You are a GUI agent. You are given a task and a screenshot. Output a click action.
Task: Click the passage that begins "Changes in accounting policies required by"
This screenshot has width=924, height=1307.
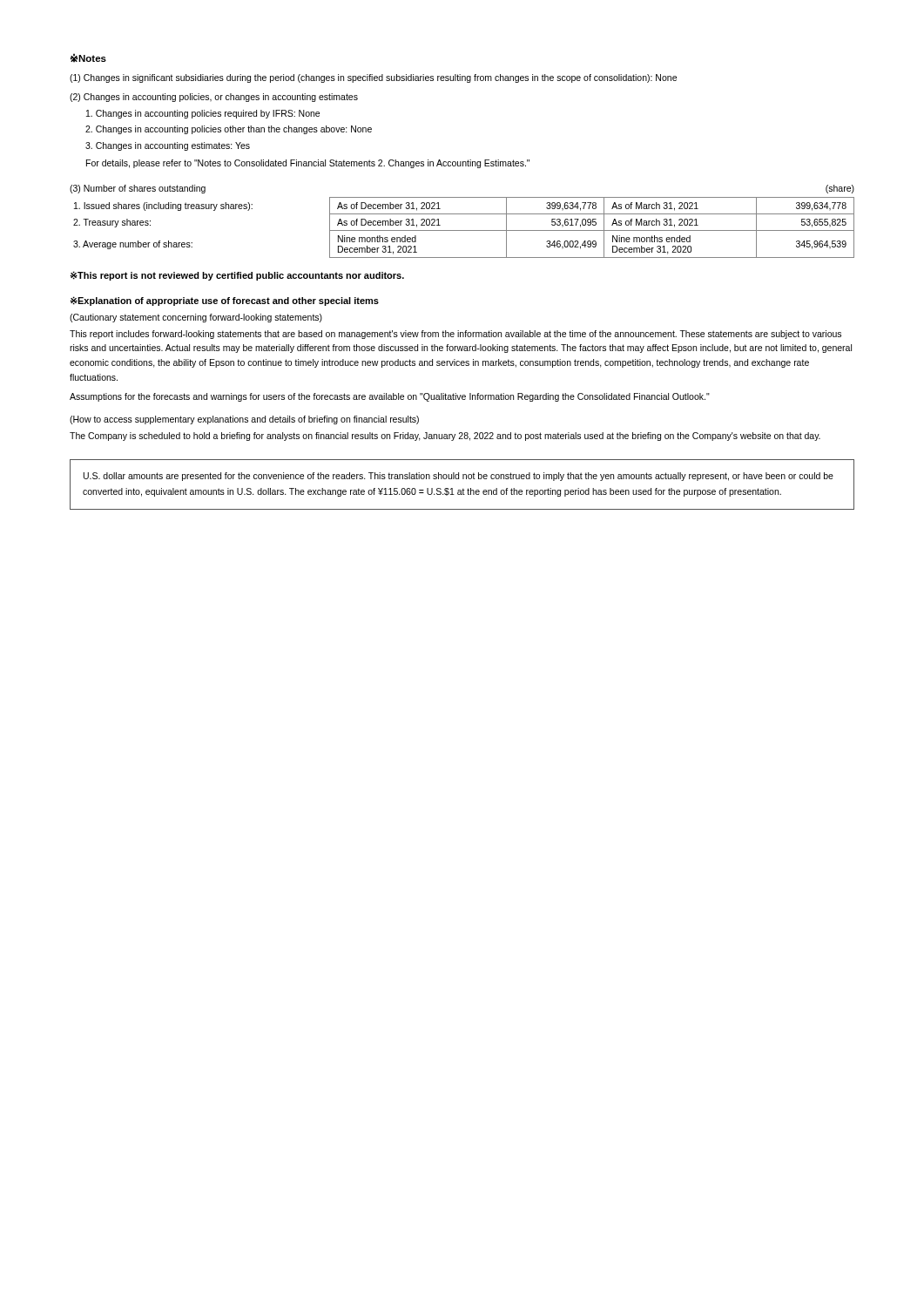click(203, 113)
